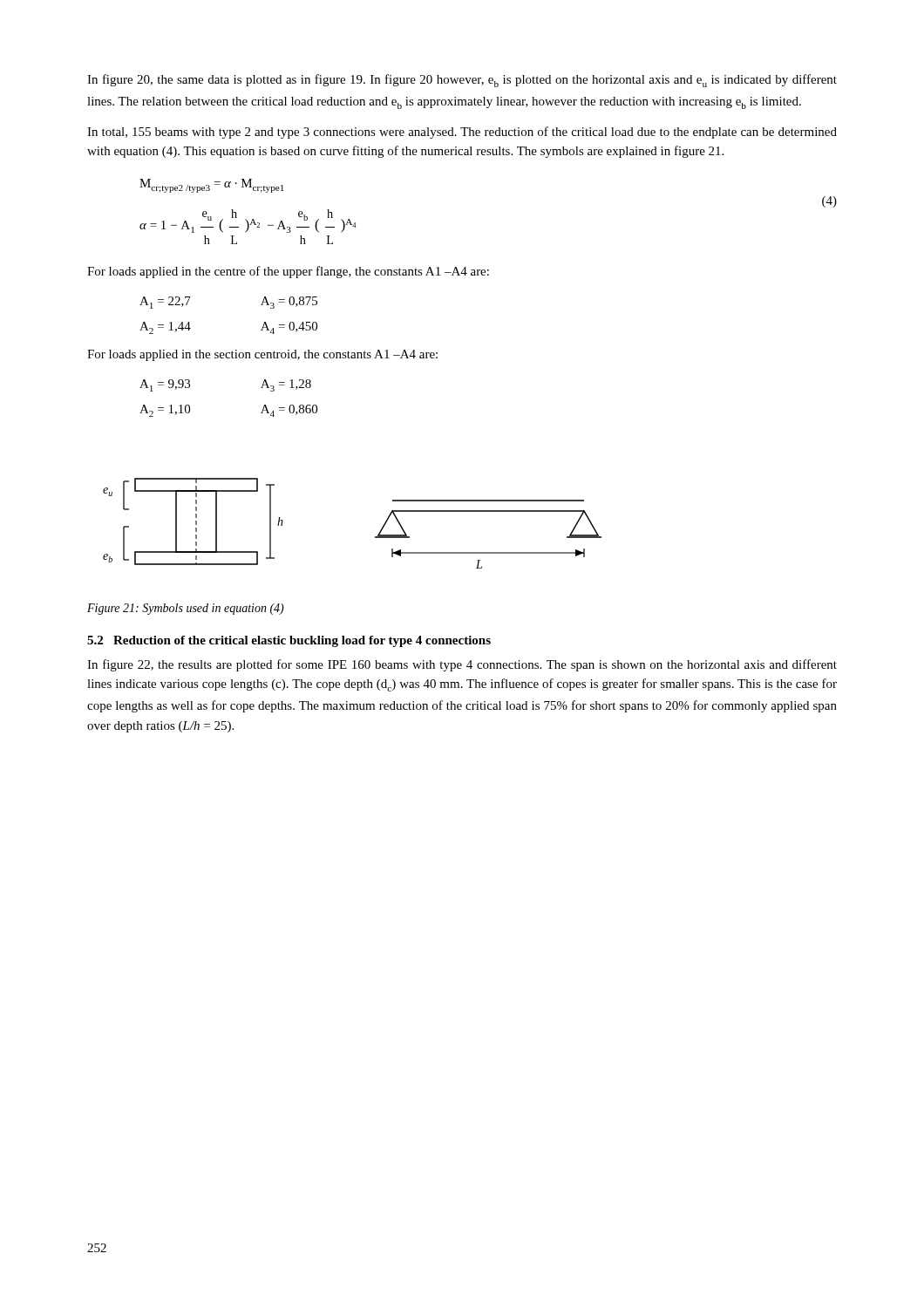
Task: Point to the block beginning "In figure 20, the same data"
Action: [462, 91]
